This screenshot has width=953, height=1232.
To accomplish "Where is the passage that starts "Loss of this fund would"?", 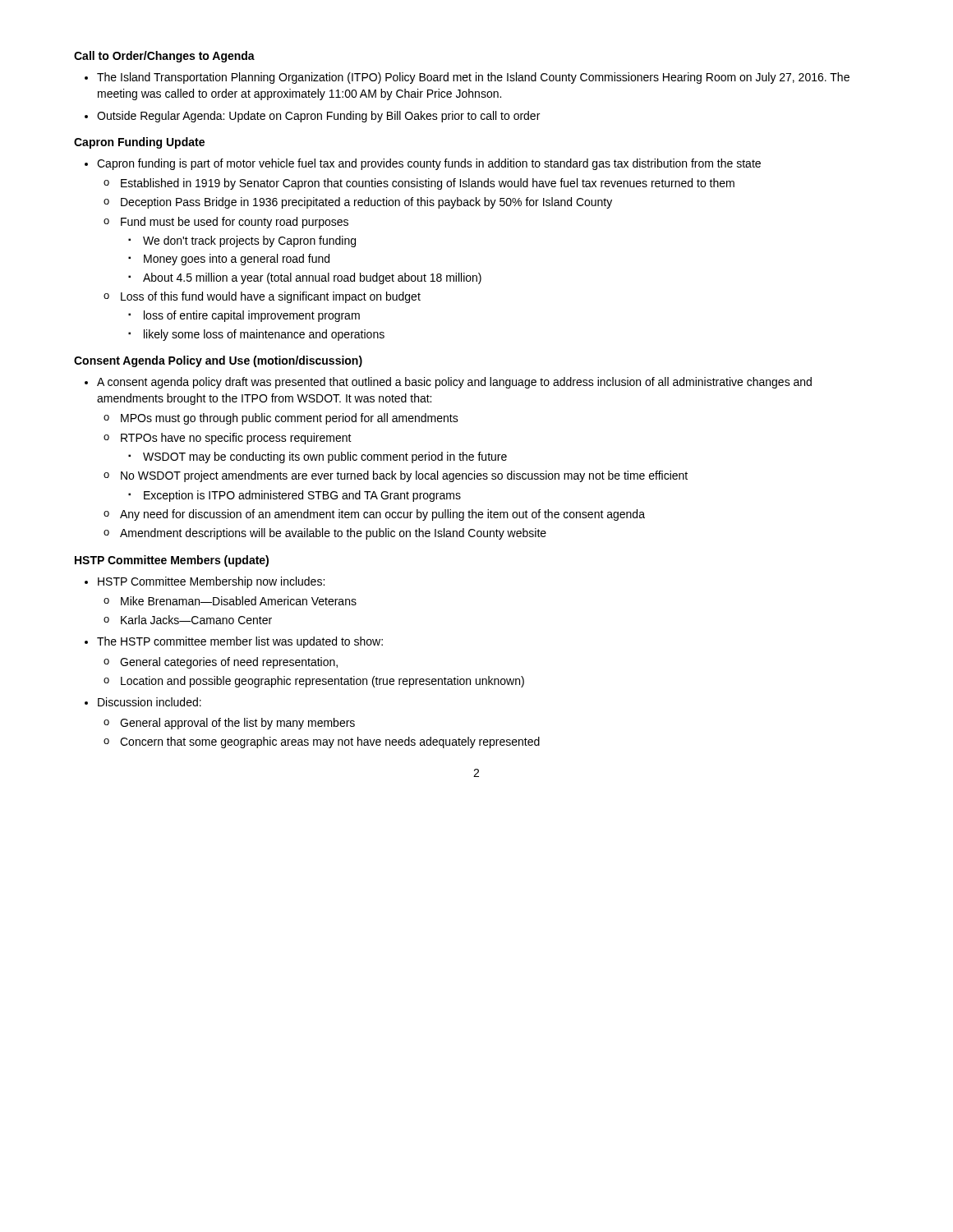I will tap(271, 297).
